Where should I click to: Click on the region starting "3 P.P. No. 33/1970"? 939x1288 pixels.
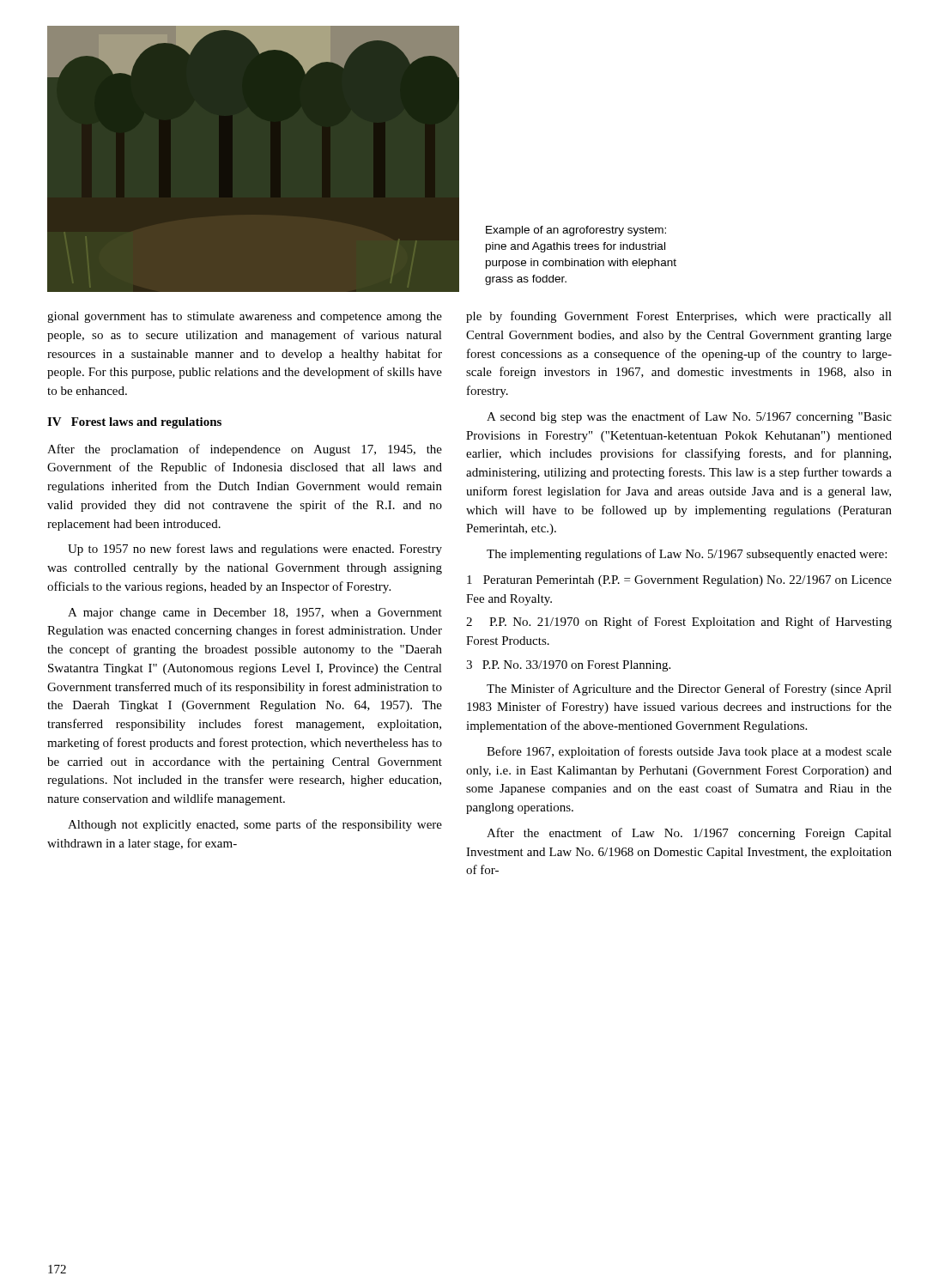[x=569, y=664]
